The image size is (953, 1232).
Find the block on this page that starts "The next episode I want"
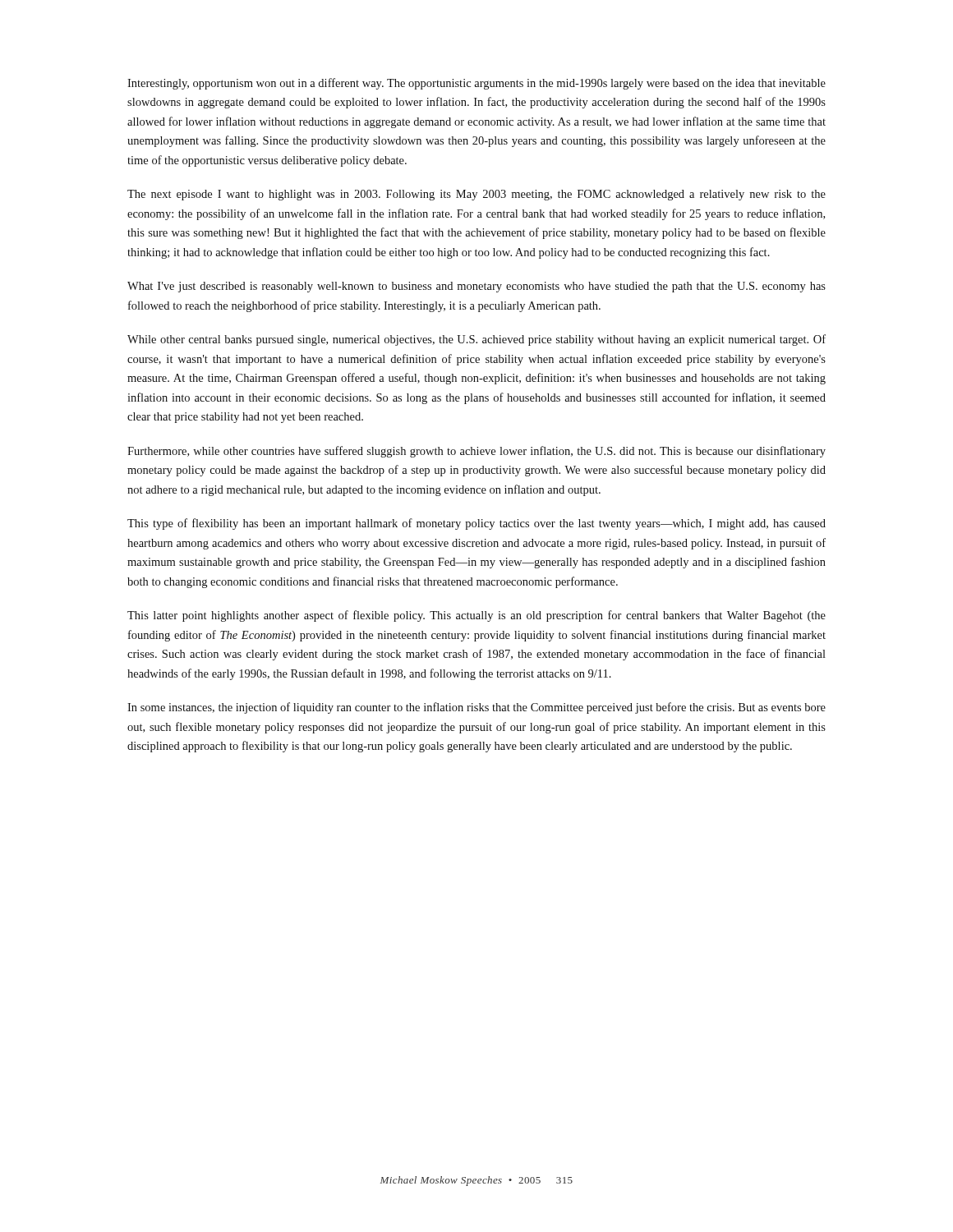coord(476,223)
